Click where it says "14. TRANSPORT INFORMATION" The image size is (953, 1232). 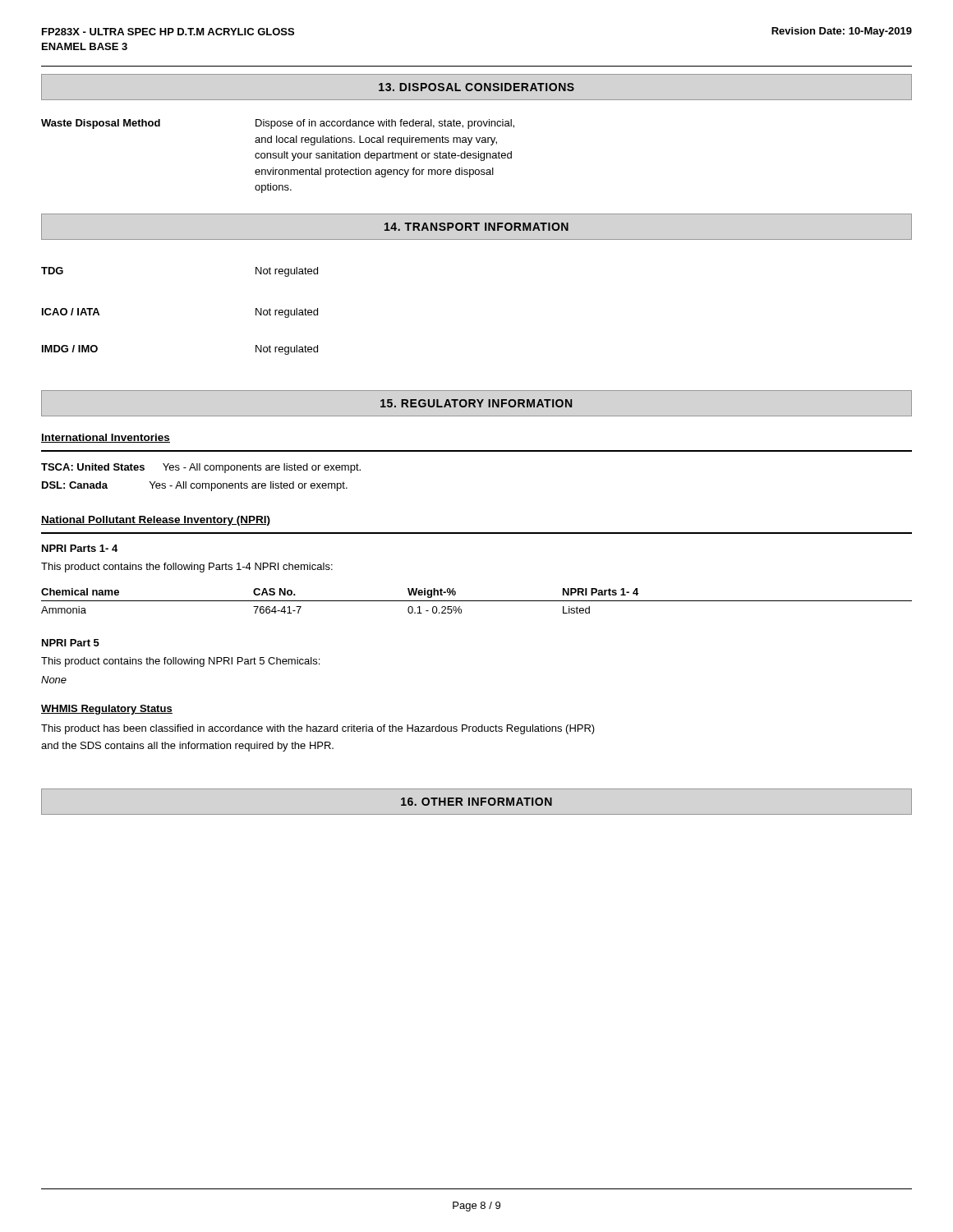[x=476, y=227]
